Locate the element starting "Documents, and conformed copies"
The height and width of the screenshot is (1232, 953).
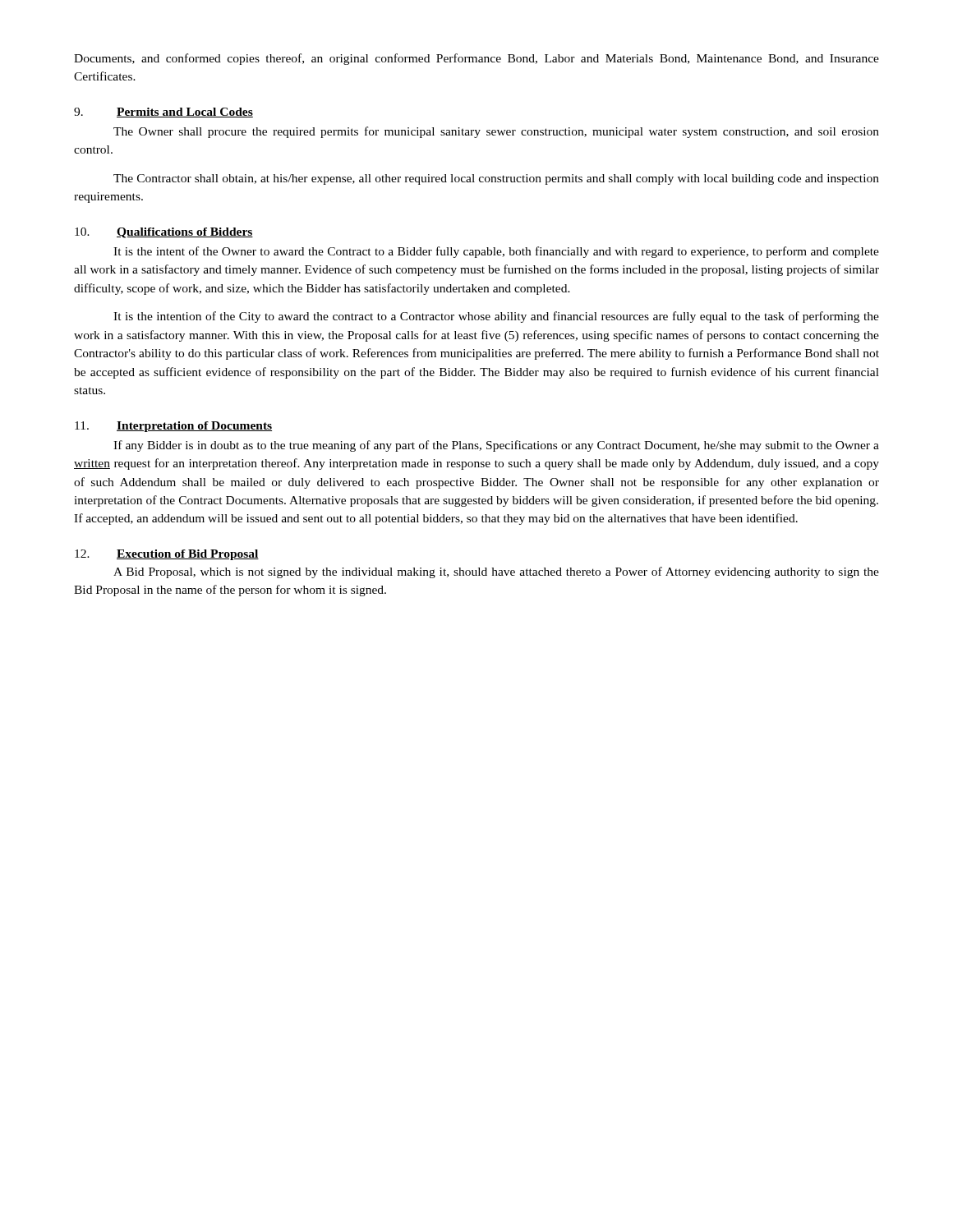[x=476, y=67]
